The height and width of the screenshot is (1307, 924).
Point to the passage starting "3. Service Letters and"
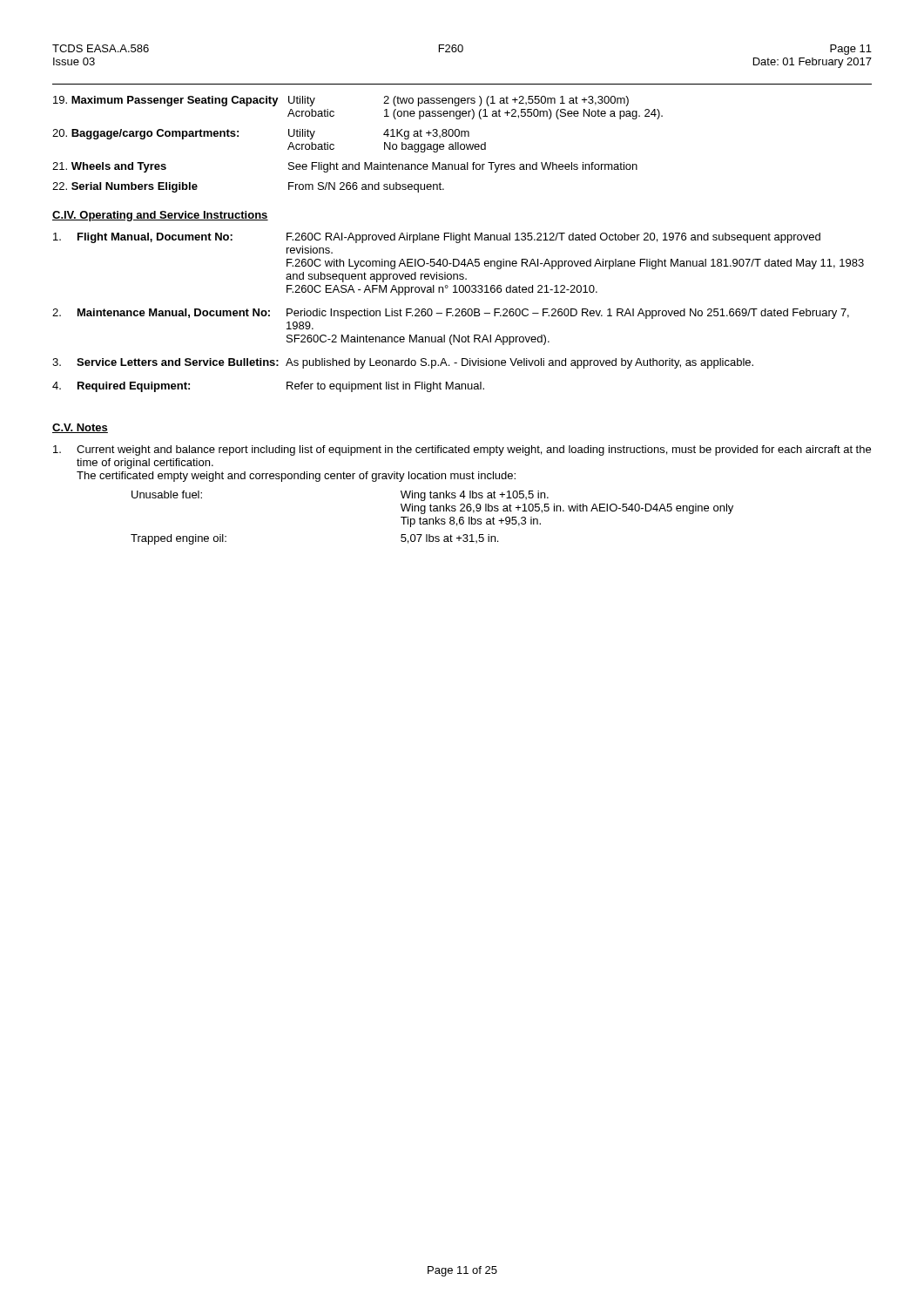pos(462,362)
